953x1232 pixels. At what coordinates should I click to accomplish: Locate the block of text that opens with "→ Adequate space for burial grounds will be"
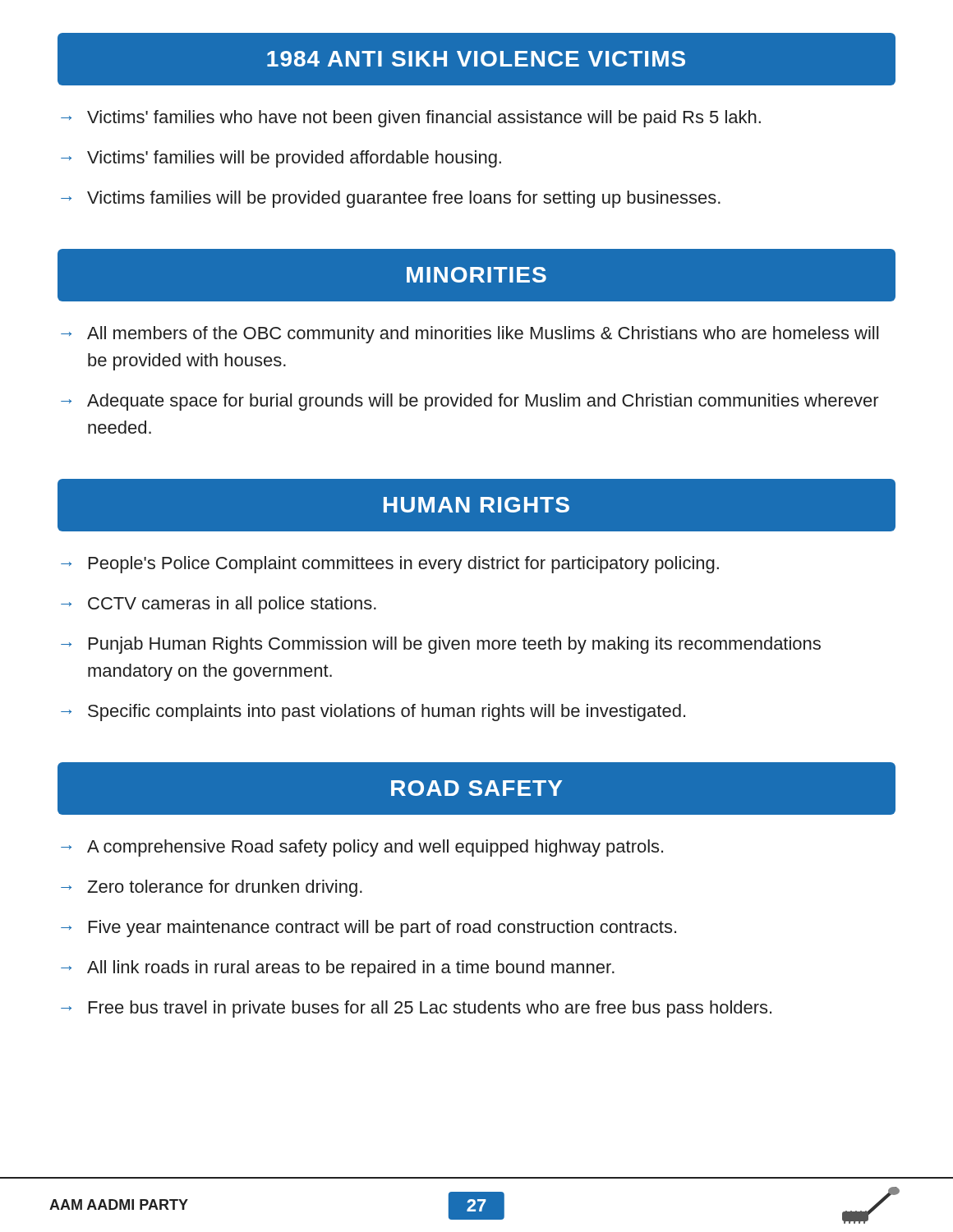pos(476,414)
